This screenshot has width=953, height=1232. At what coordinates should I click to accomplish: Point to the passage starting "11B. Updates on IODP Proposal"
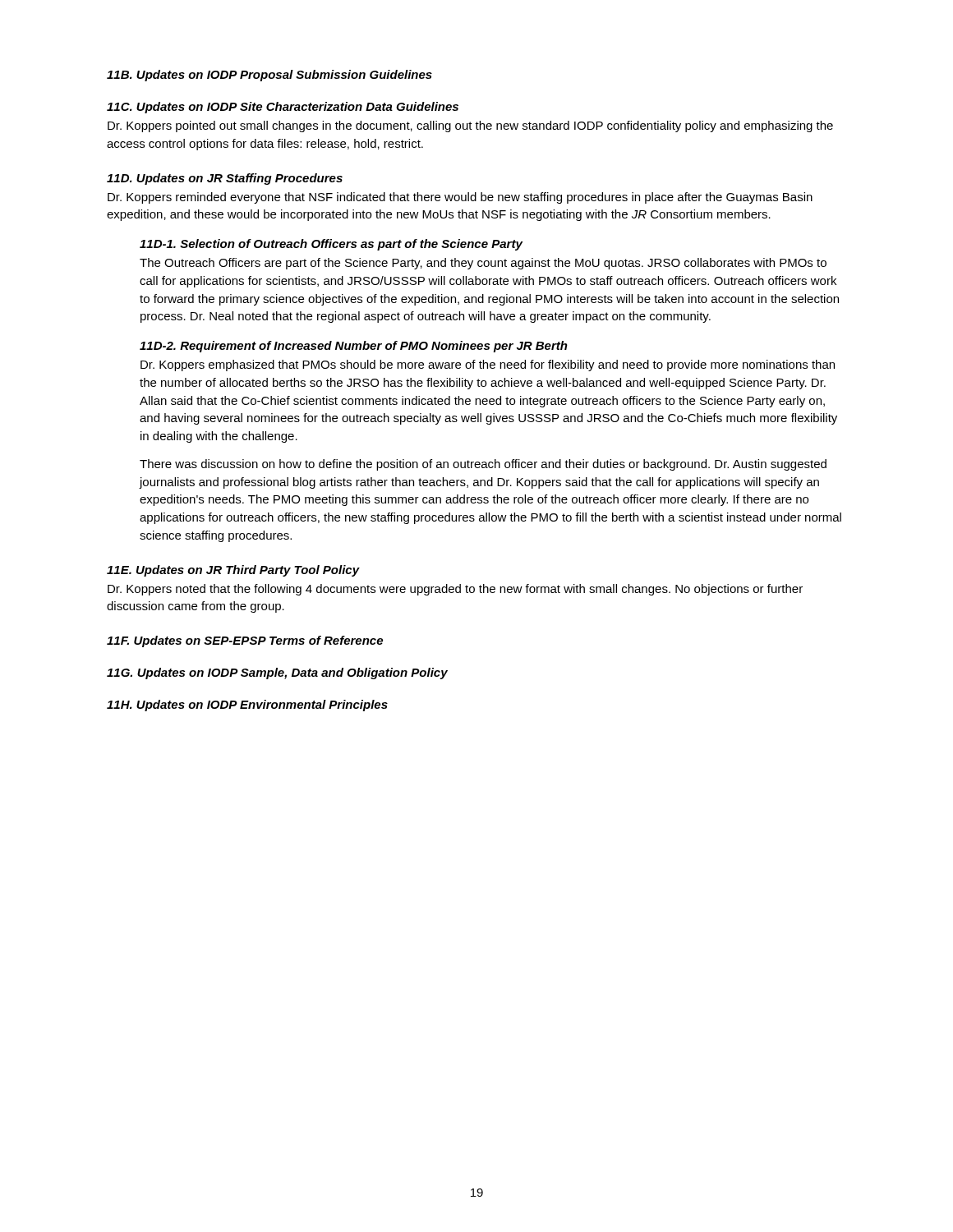point(270,74)
